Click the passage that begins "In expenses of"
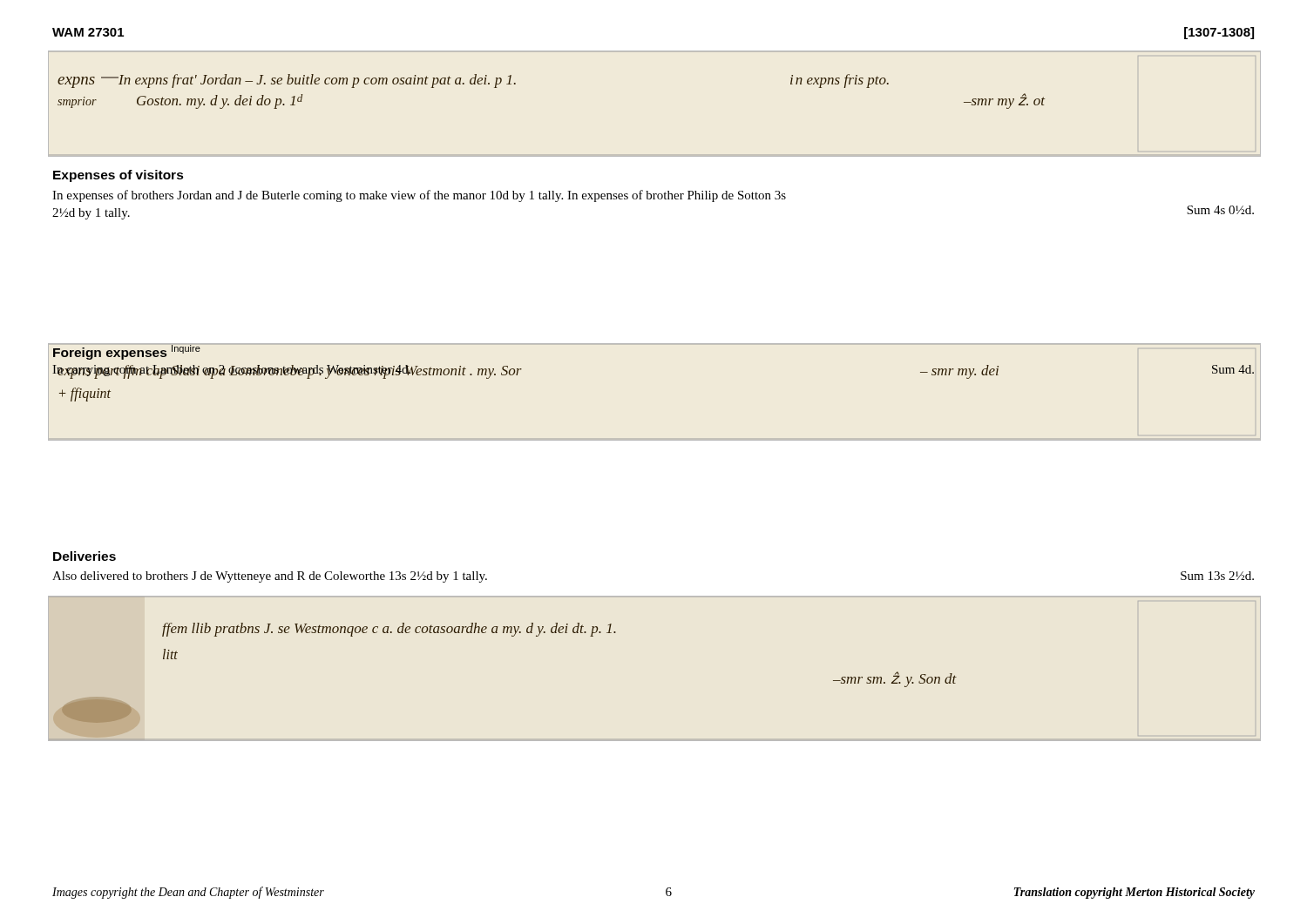Screen dimensions: 924x1307 (419, 195)
